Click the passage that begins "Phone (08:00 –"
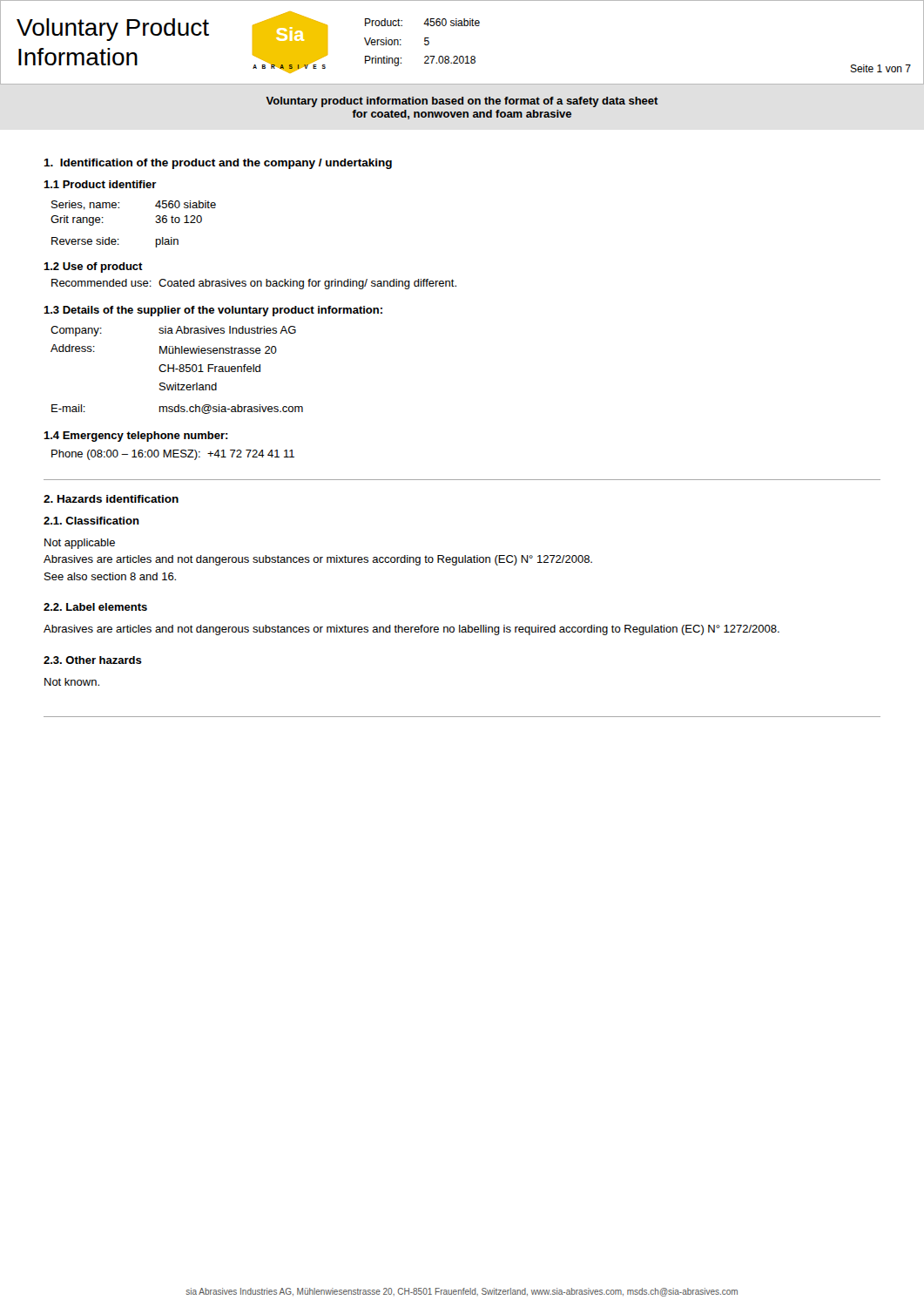The image size is (924, 1307). pos(173,453)
